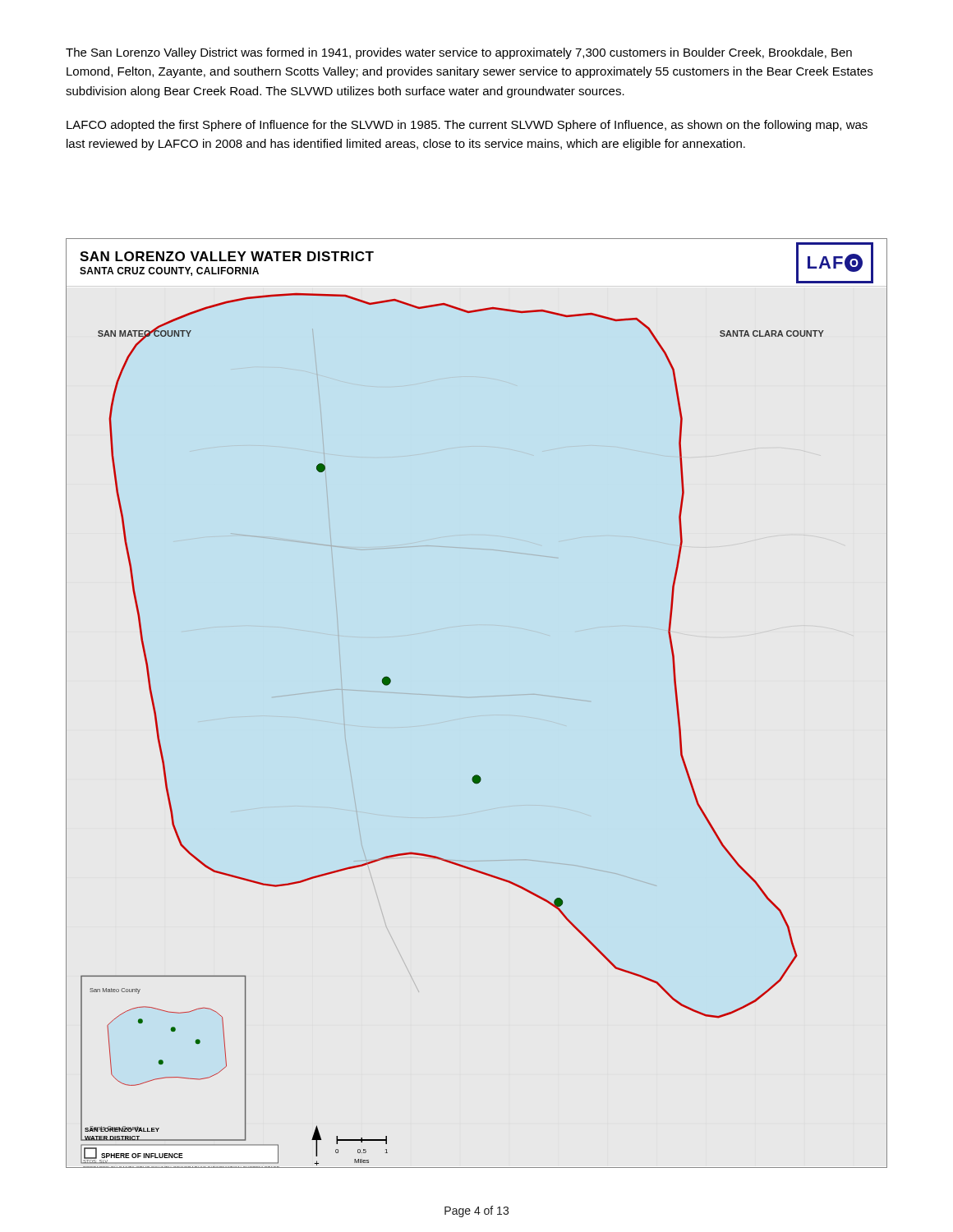
Task: Find the map
Action: click(476, 703)
